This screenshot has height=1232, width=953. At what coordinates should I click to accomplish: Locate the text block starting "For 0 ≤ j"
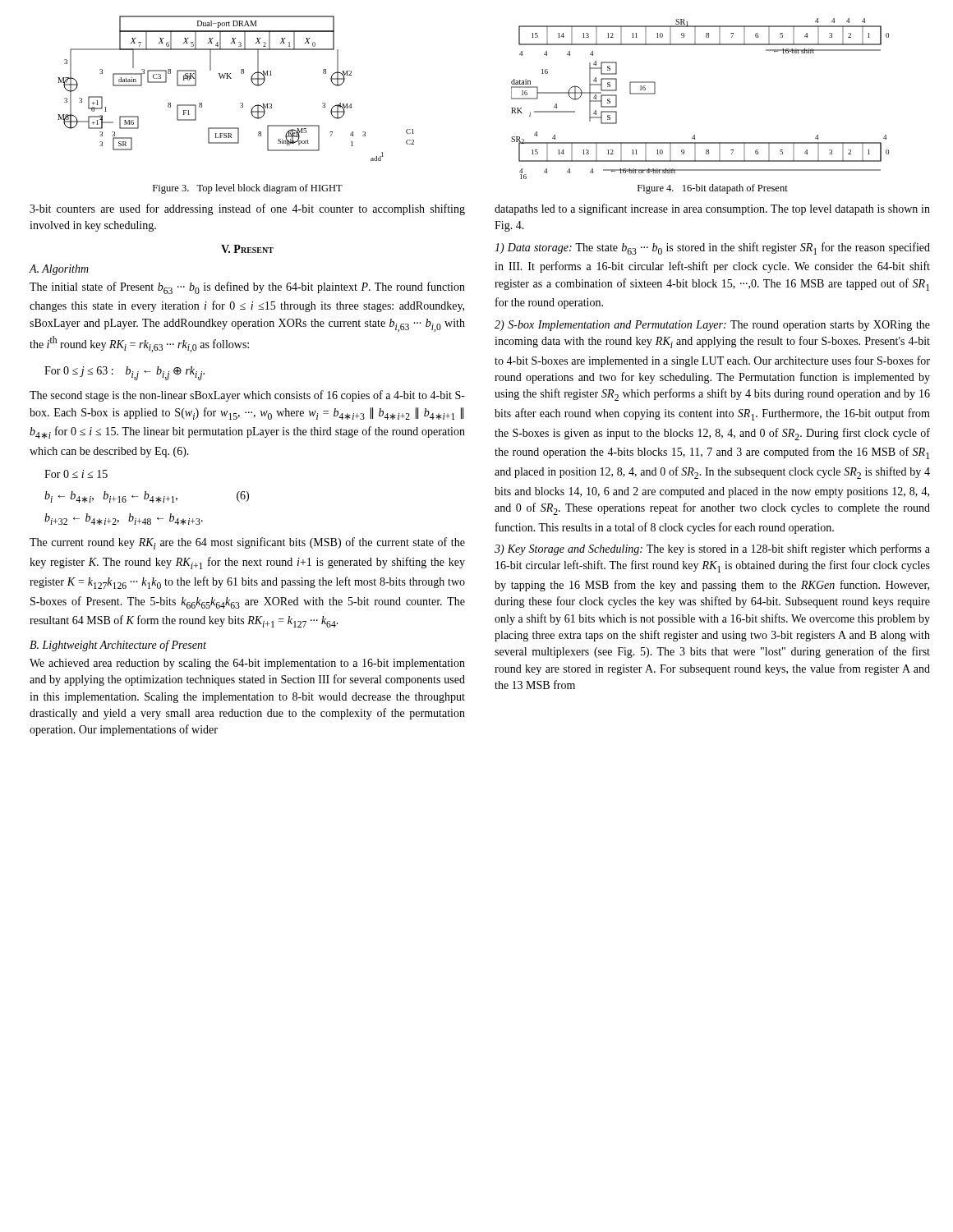point(125,372)
